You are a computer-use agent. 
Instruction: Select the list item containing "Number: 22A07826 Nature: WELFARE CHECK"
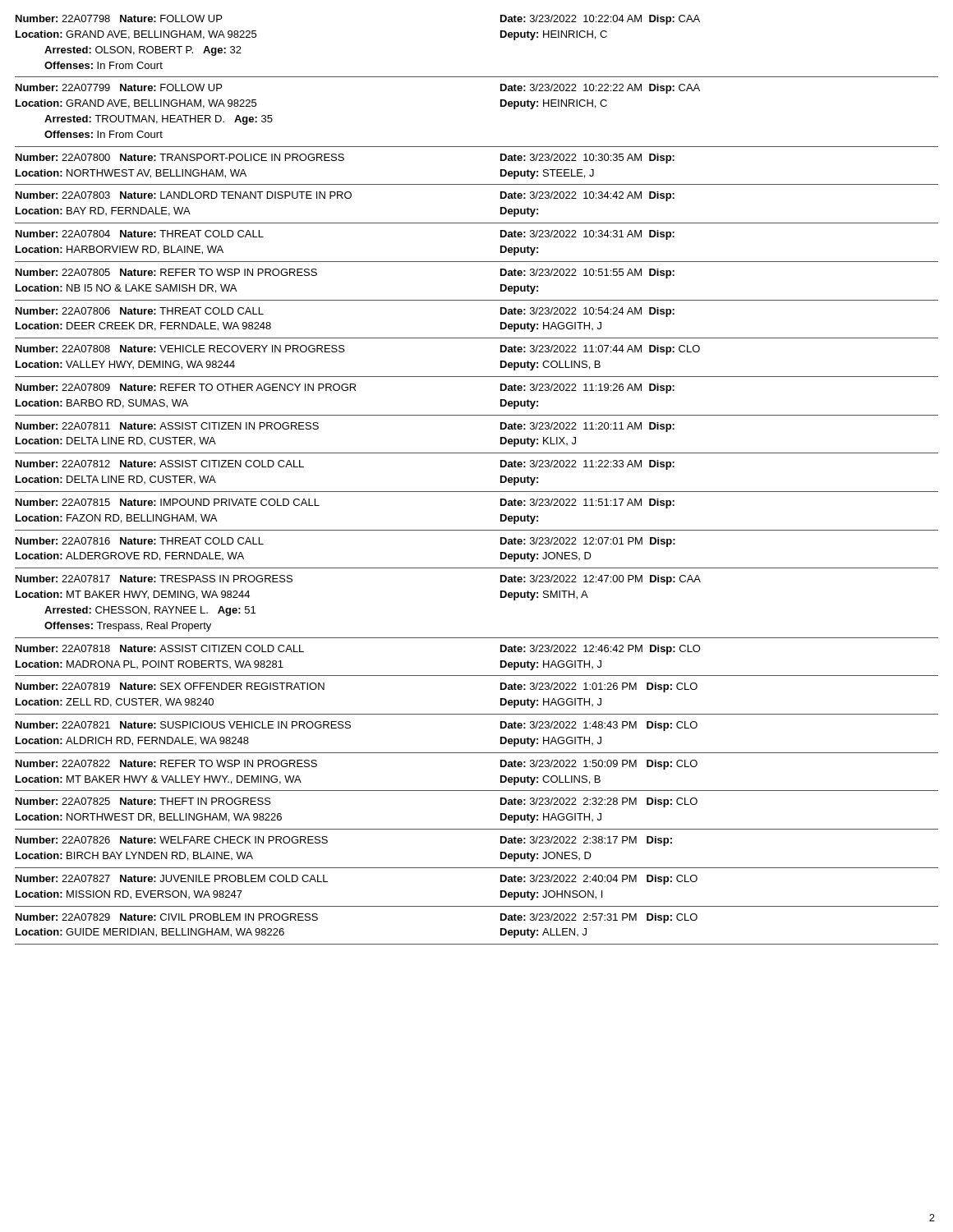coord(168,841)
